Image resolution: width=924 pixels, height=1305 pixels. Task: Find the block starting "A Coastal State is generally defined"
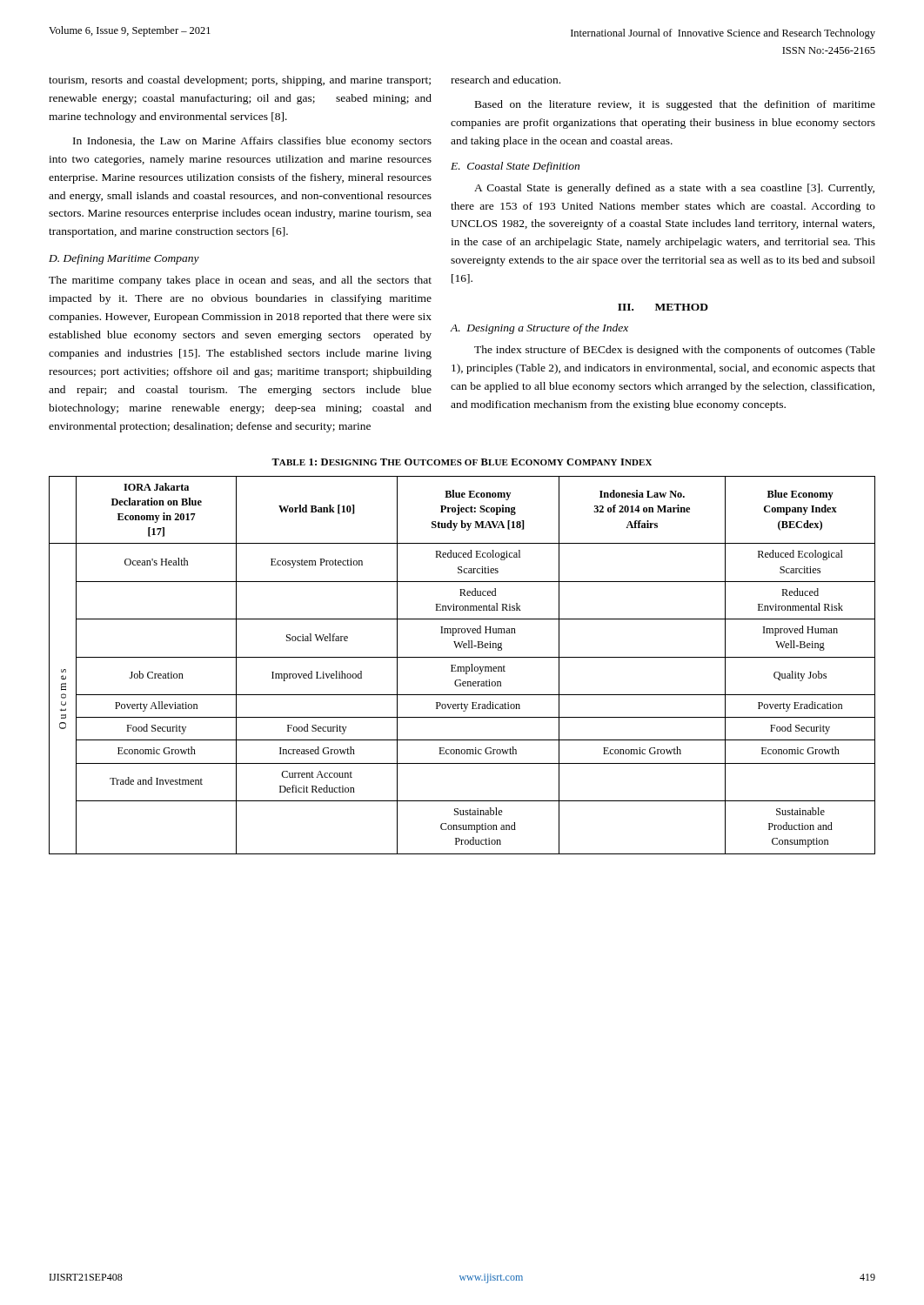click(x=663, y=234)
